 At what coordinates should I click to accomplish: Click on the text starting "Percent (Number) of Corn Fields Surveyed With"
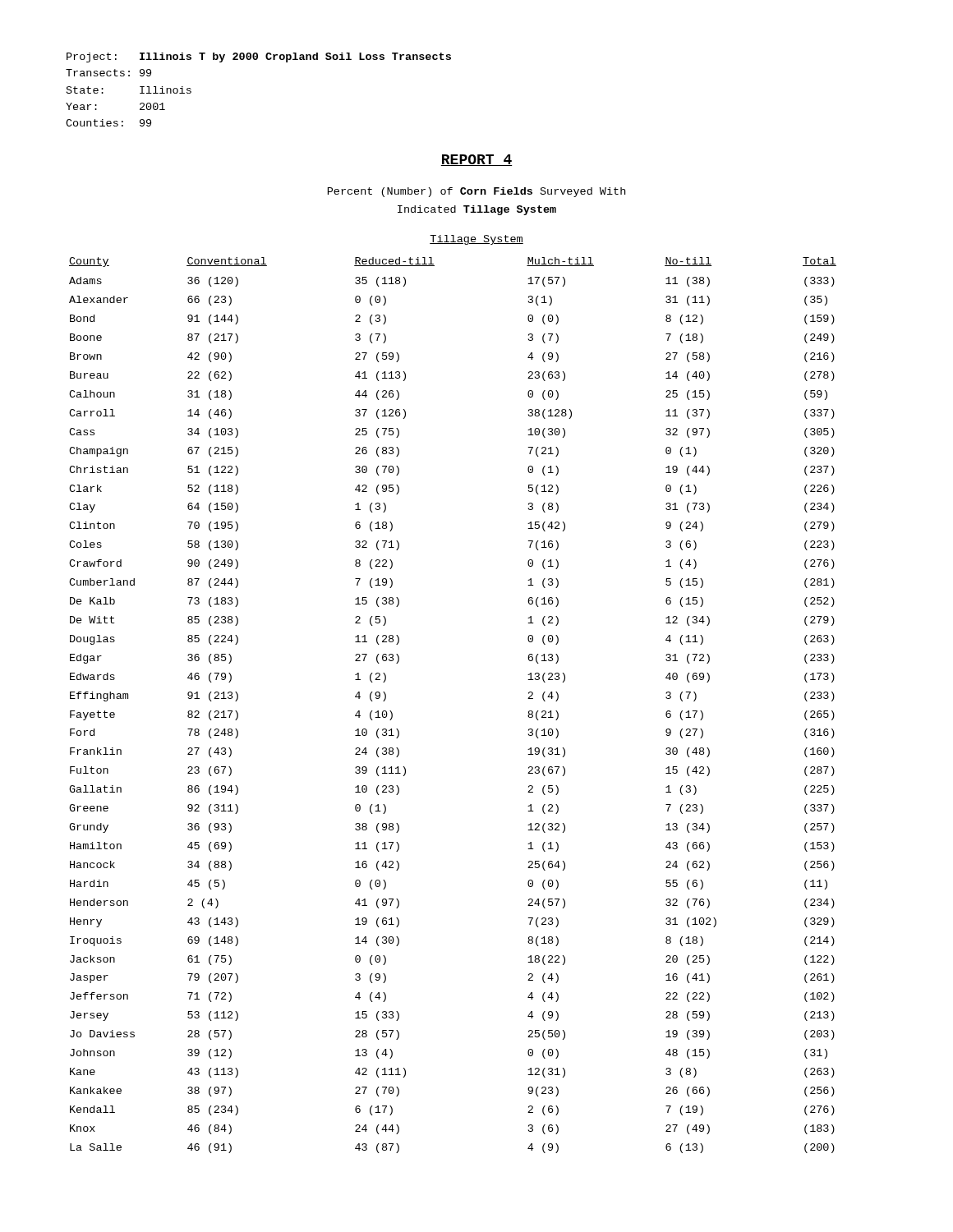tap(476, 201)
